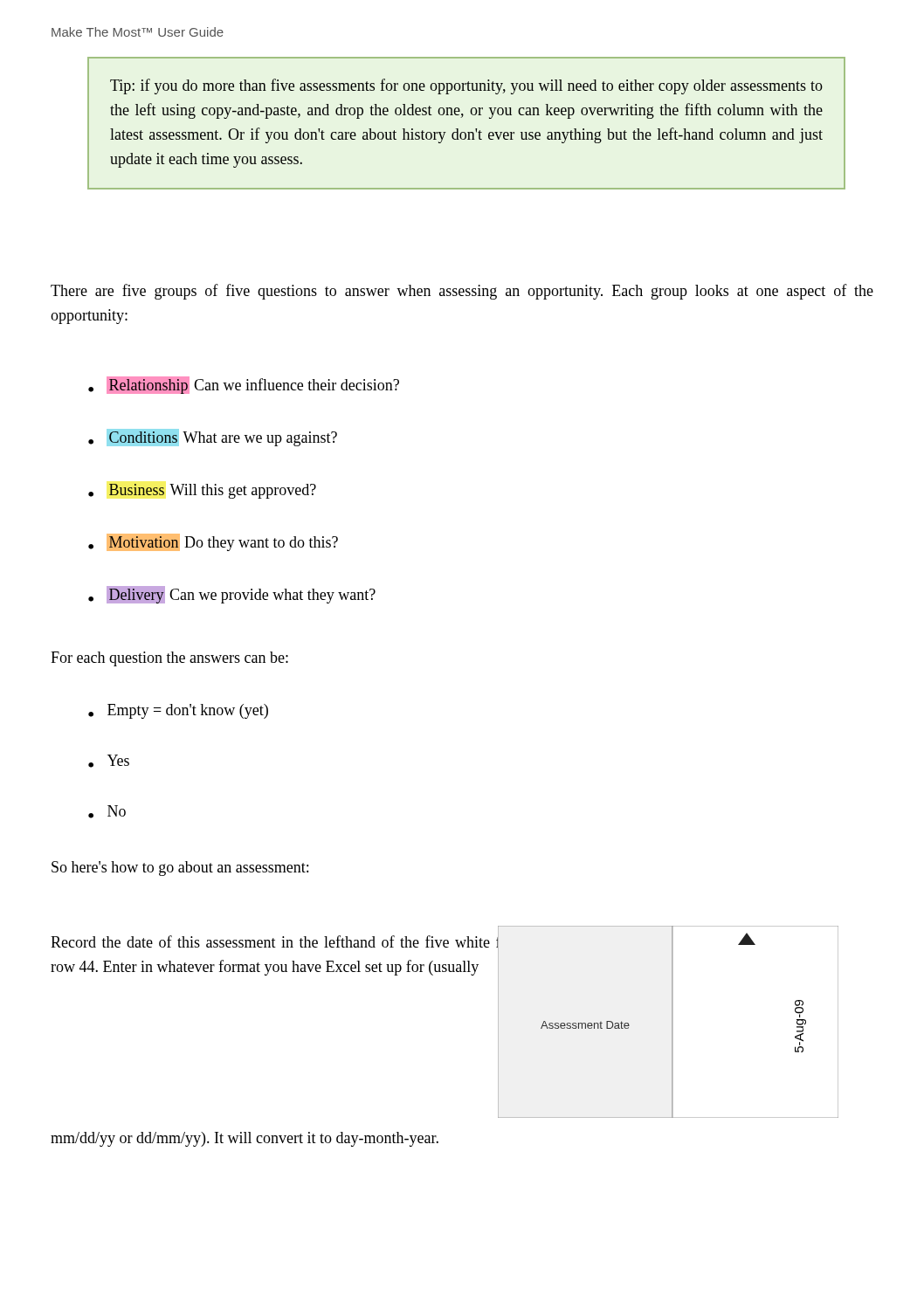Locate the region starting "• Yes"
The height and width of the screenshot is (1310, 924).
pyautogui.click(x=109, y=765)
